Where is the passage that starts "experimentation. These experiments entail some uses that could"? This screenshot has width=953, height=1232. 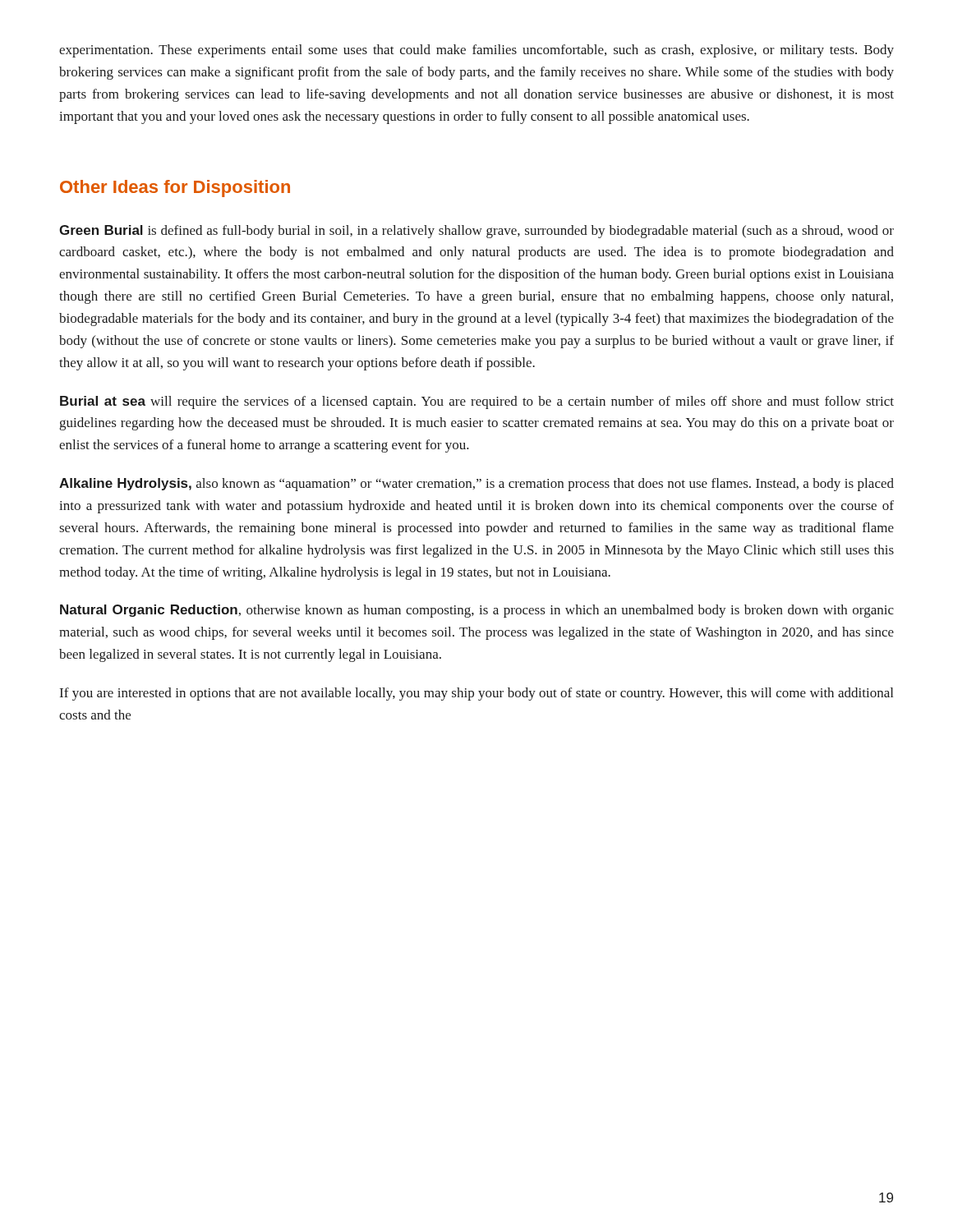[x=476, y=83]
